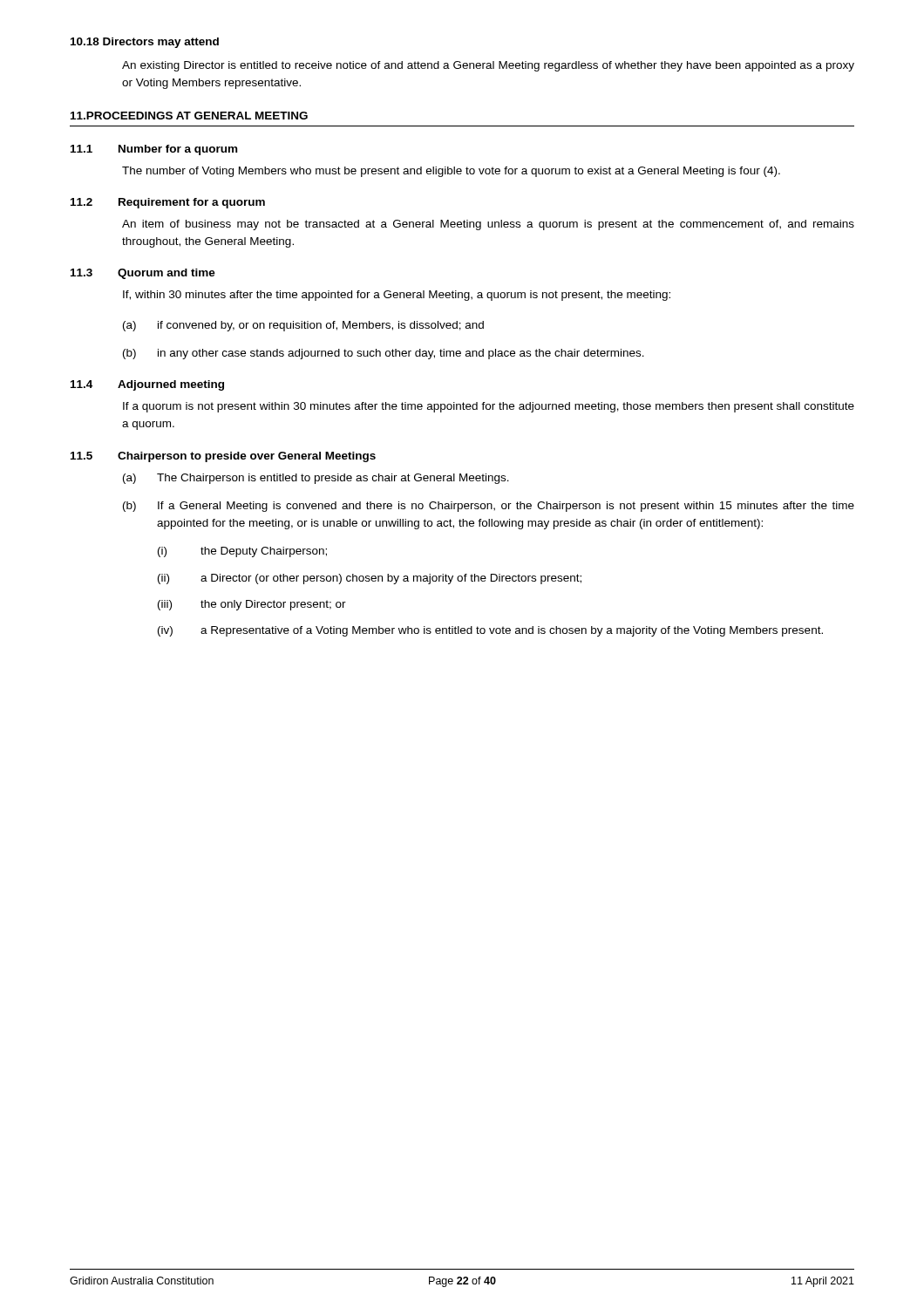This screenshot has height=1308, width=924.
Task: Find the block starting "11.4 Adjourned meeting"
Action: click(147, 384)
